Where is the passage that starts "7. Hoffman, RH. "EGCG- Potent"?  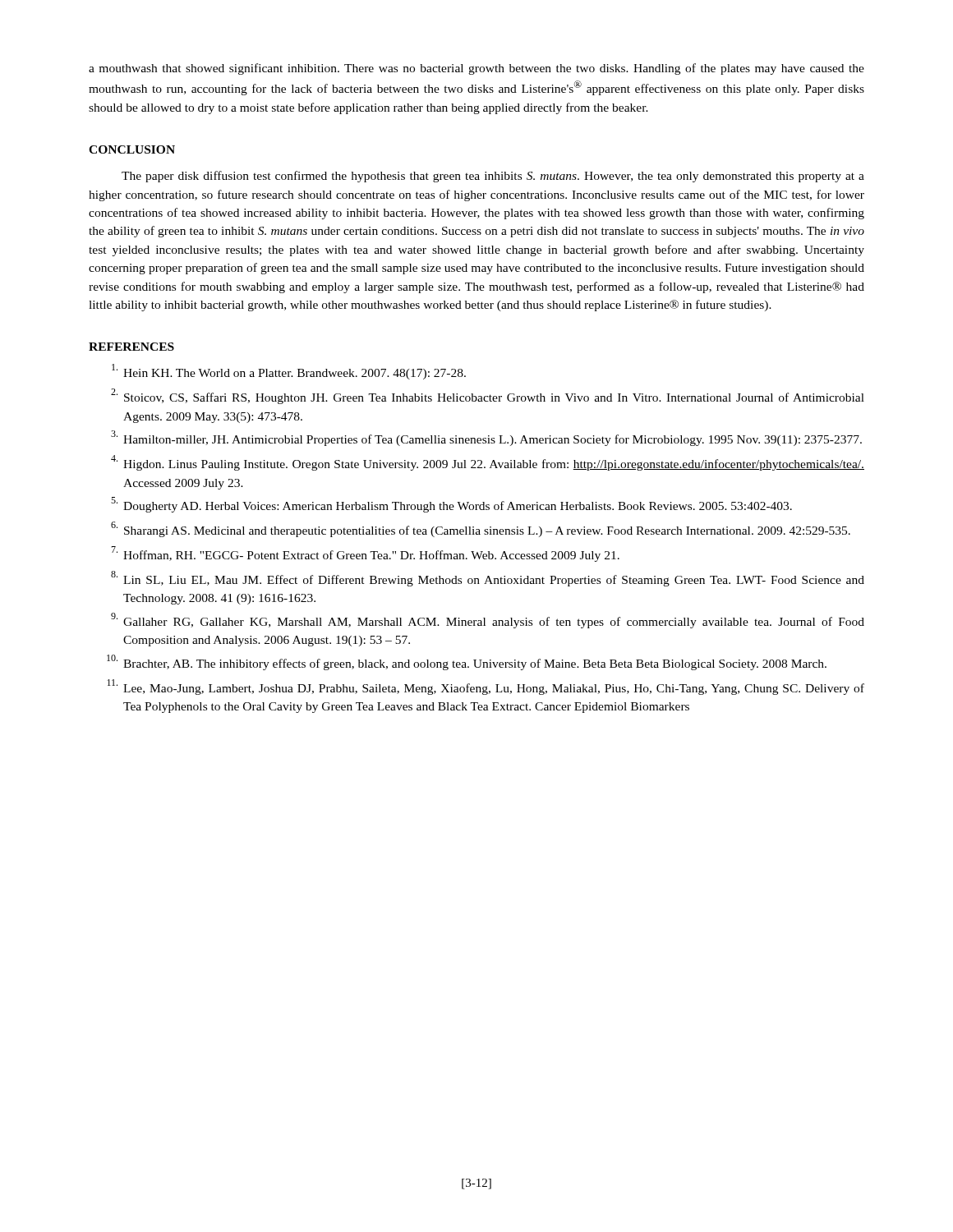click(476, 555)
